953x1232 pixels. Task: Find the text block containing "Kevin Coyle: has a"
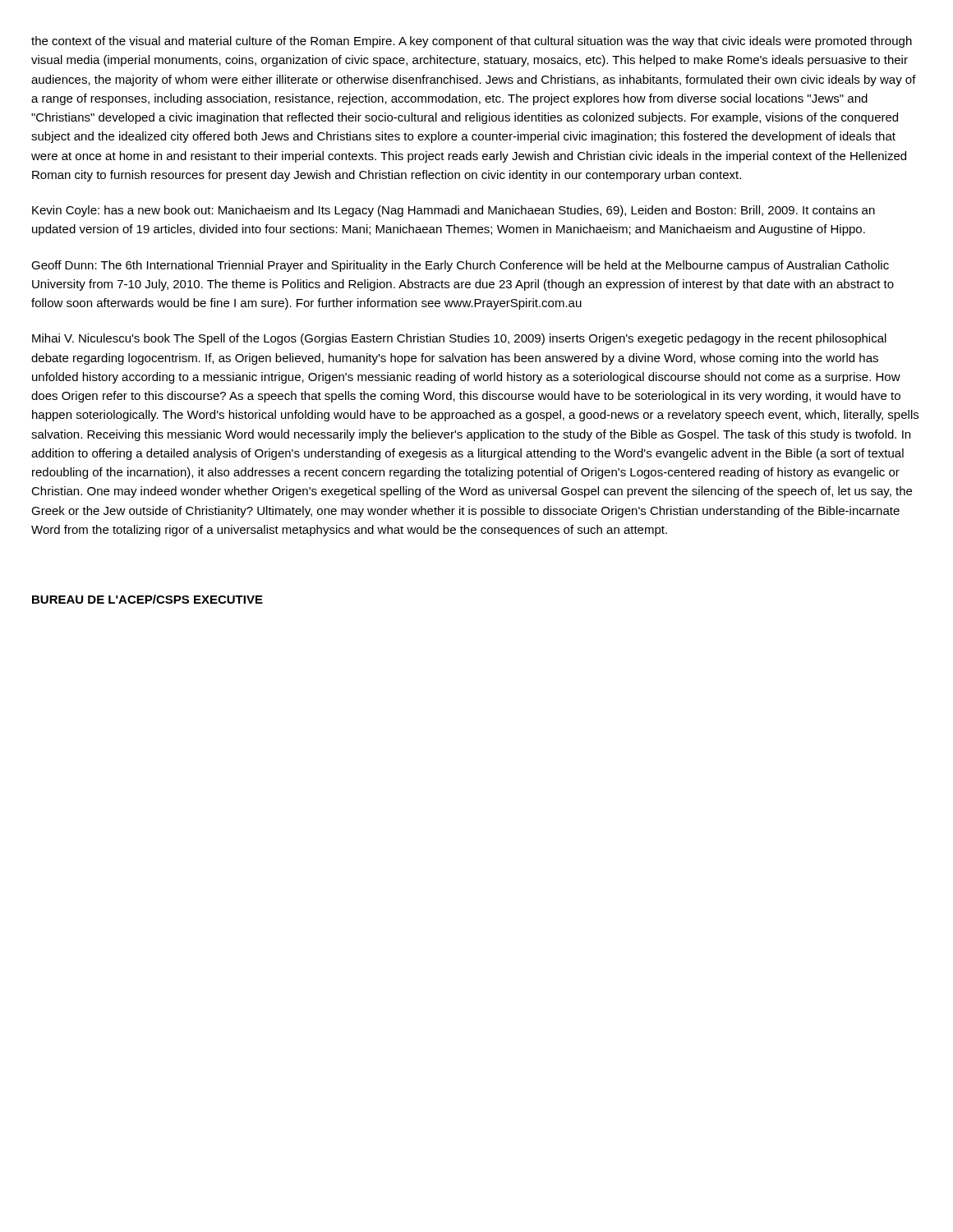pyautogui.click(x=453, y=219)
